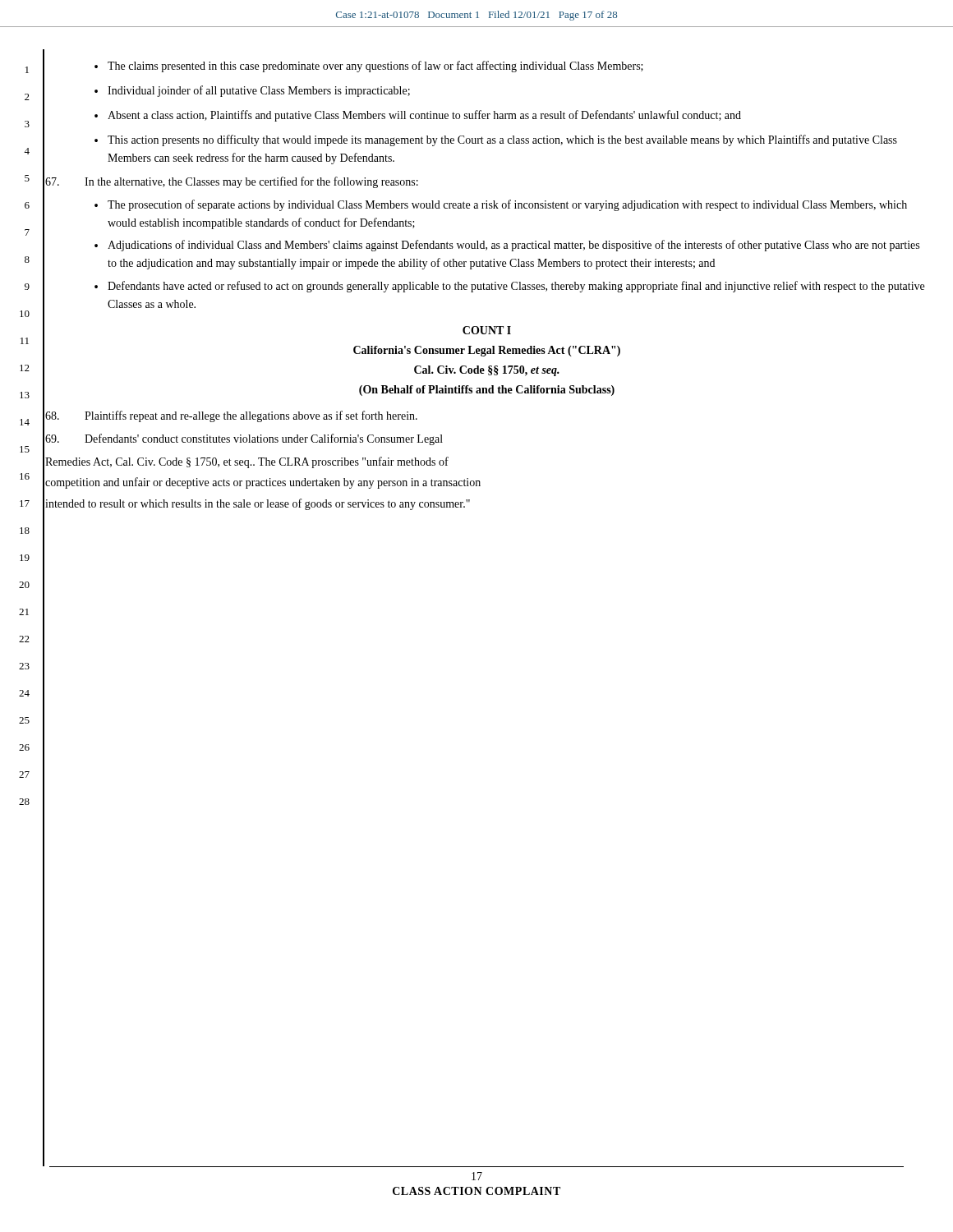Click the passage that begins "• Absent a class action, Plaintiffs and putative"
The width and height of the screenshot is (953, 1232).
coord(506,117)
